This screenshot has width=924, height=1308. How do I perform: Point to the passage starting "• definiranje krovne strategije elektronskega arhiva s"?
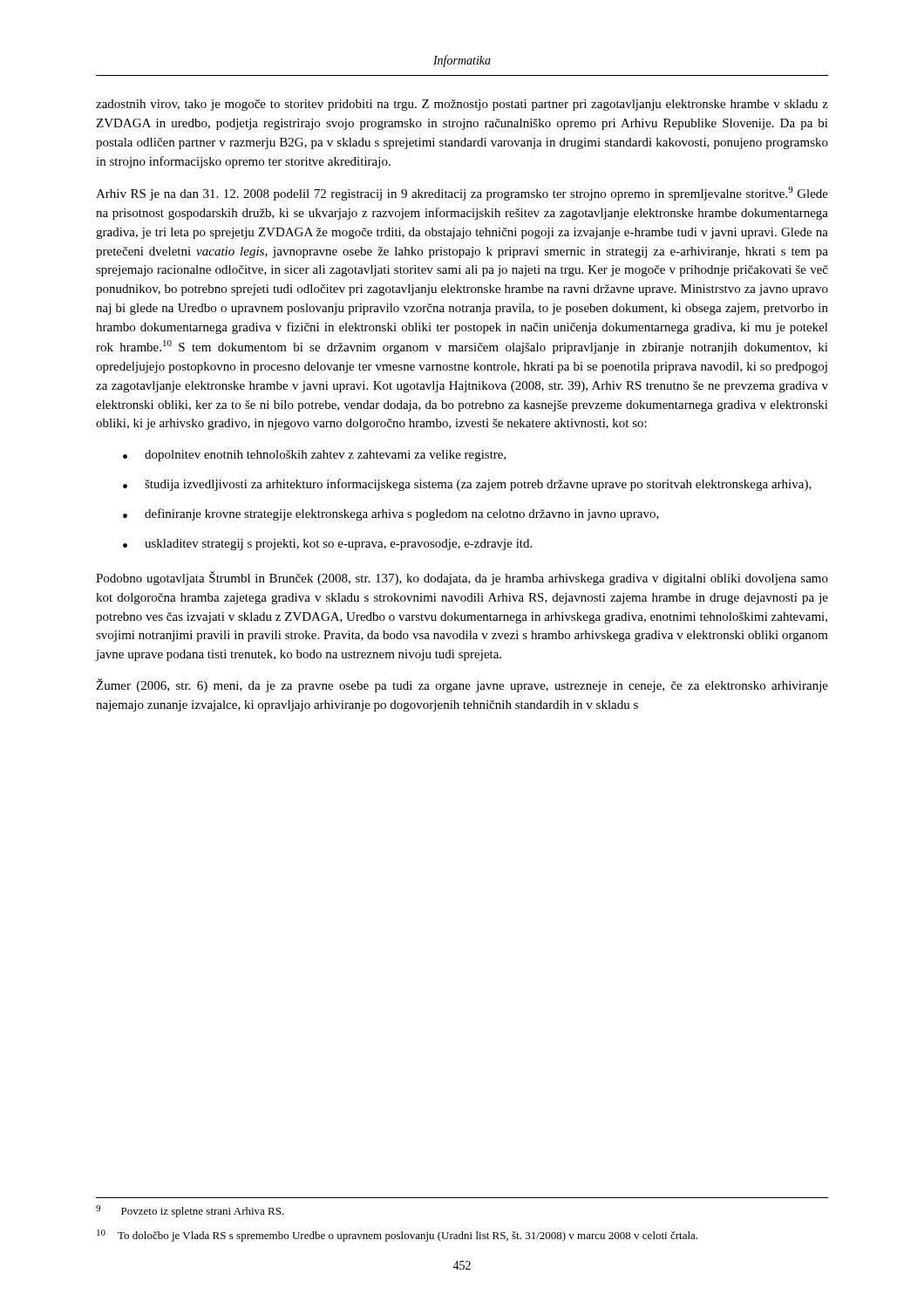(x=475, y=516)
